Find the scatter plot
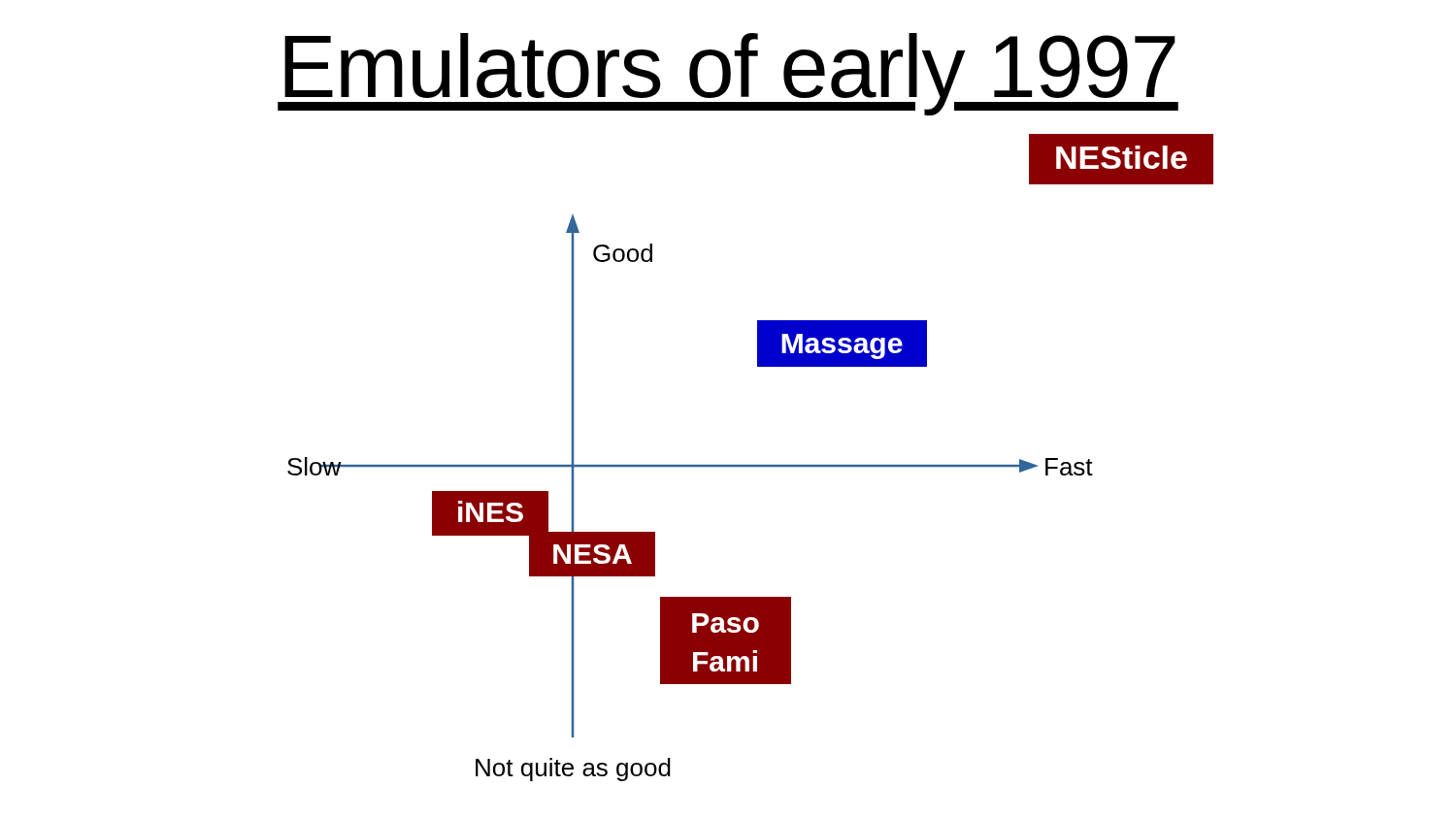Screen dimensions: 819x1456 (728, 410)
